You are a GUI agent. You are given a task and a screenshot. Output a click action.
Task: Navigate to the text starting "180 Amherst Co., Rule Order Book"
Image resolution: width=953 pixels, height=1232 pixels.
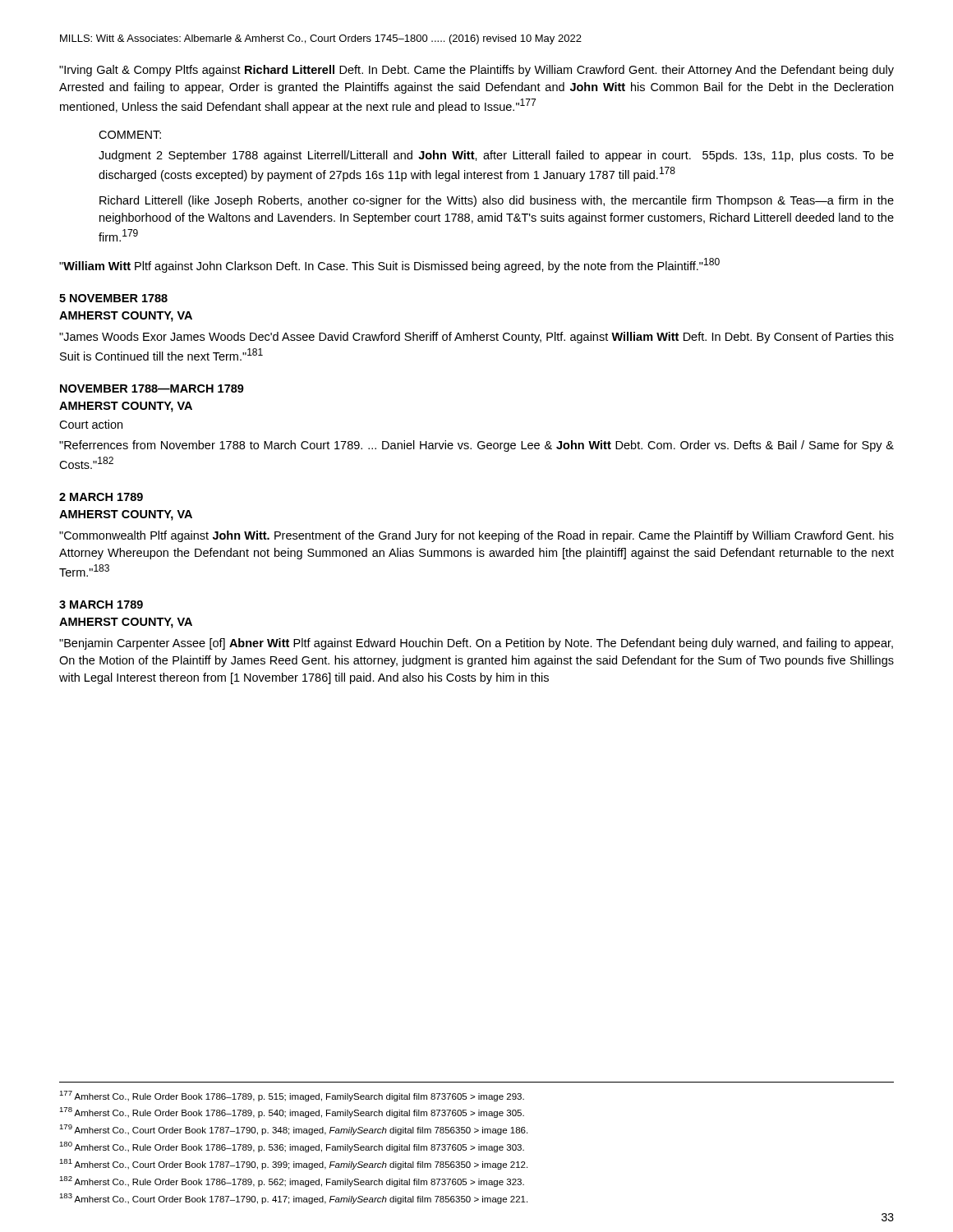click(x=292, y=1146)
